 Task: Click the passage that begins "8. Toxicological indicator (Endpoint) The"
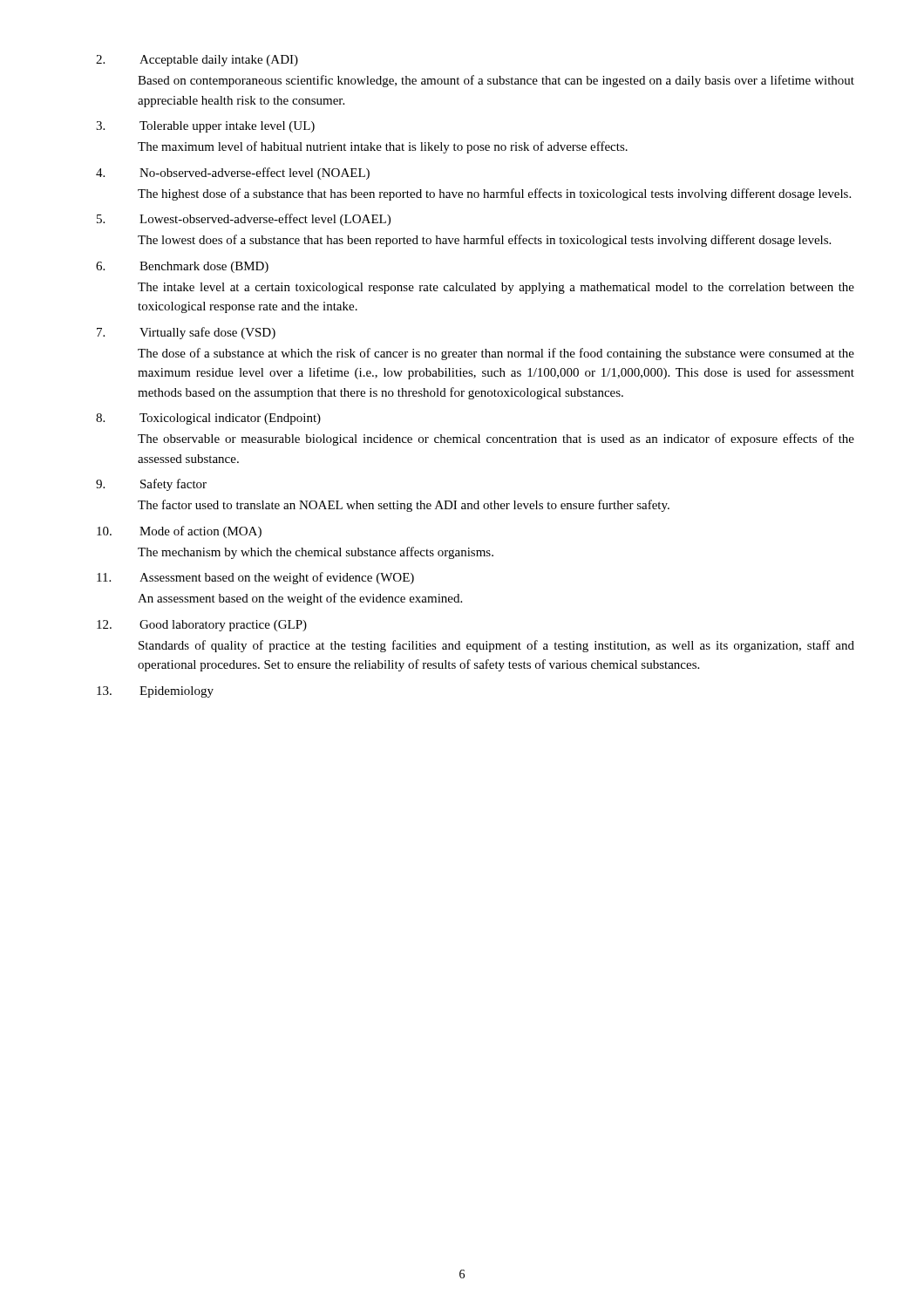point(471,439)
